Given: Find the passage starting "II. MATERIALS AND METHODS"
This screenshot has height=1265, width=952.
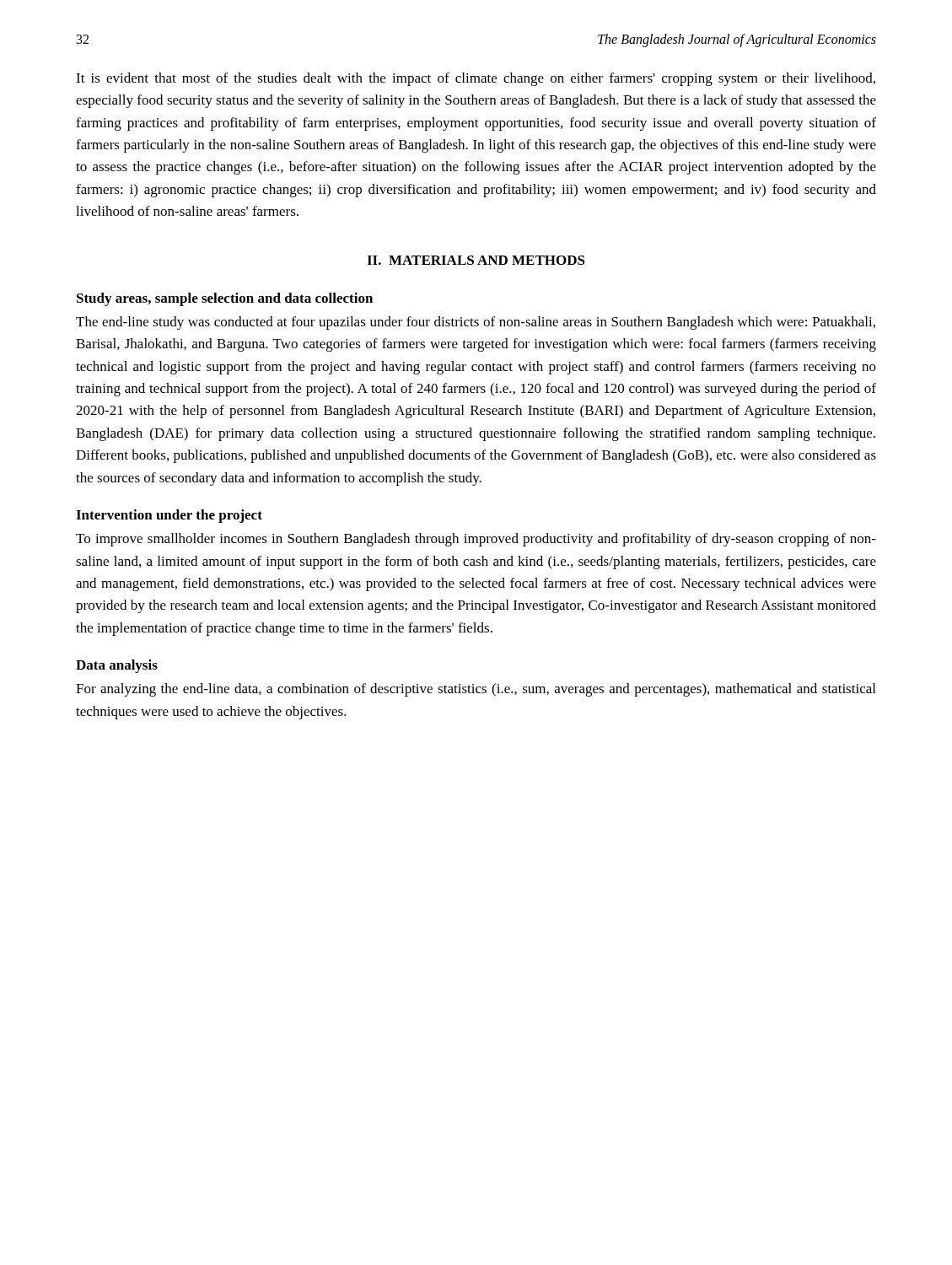Looking at the screenshot, I should click(476, 261).
